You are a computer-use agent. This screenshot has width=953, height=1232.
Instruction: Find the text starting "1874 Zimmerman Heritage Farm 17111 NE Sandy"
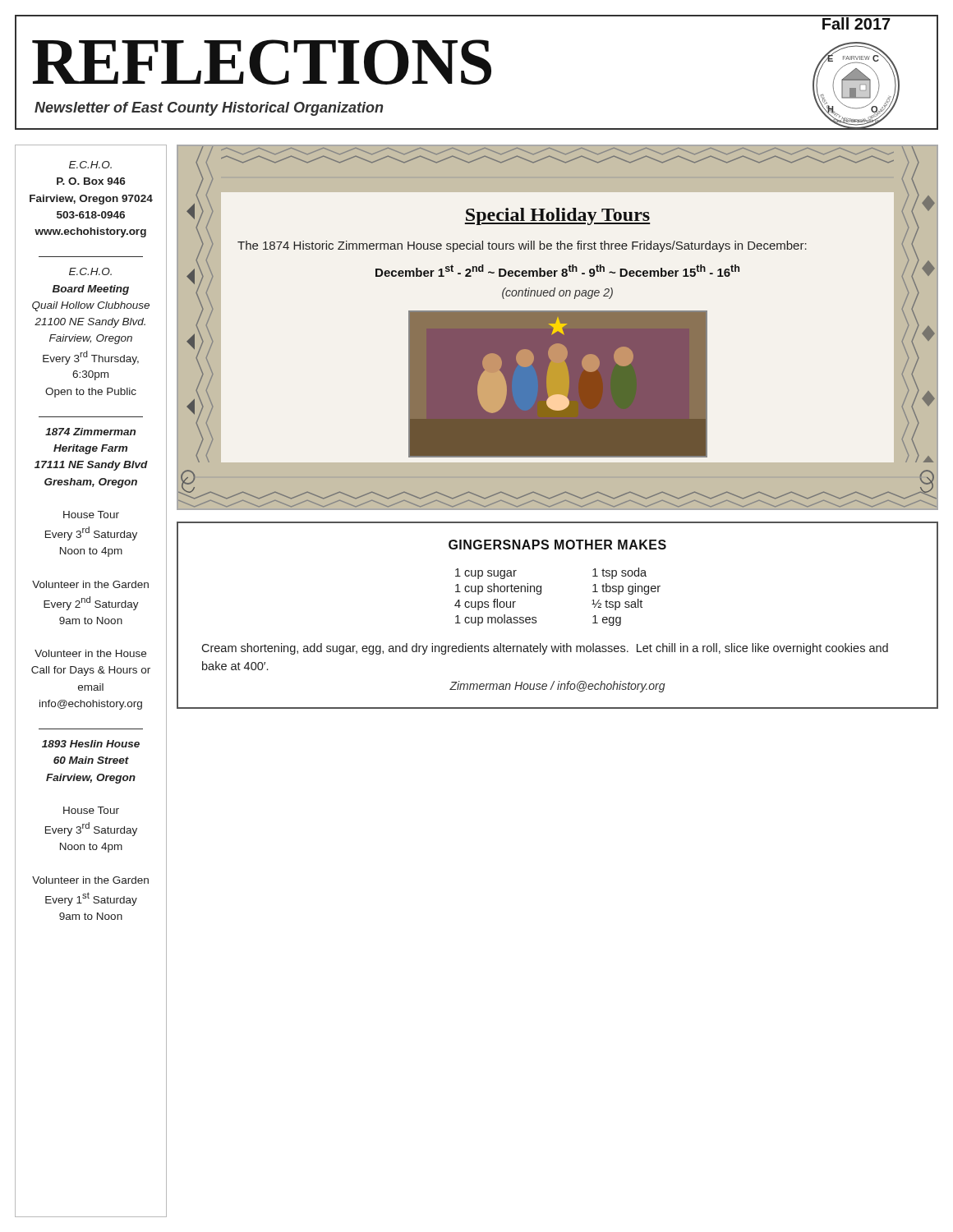pyautogui.click(x=90, y=432)
